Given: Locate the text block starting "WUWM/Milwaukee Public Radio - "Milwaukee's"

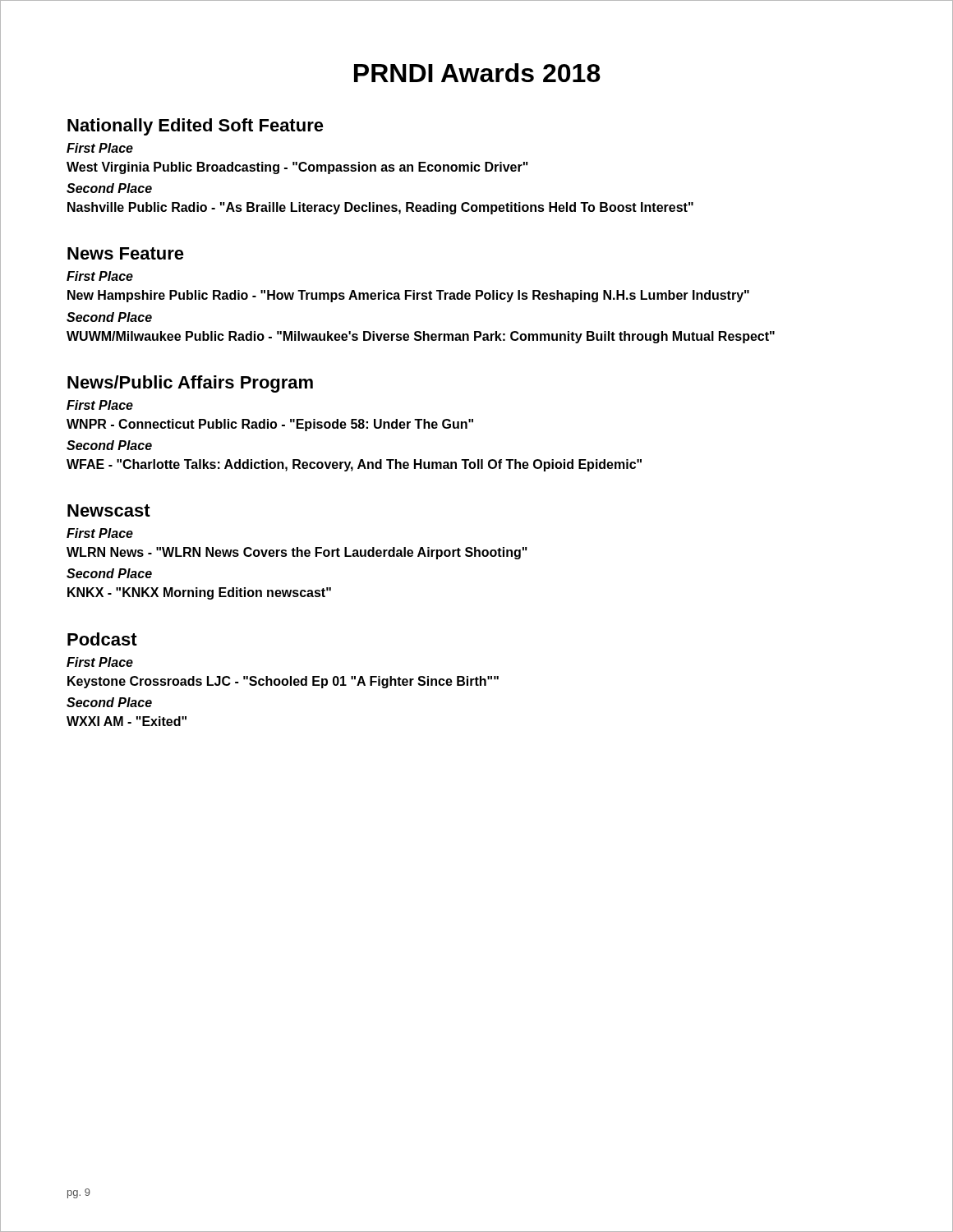Looking at the screenshot, I should (421, 336).
